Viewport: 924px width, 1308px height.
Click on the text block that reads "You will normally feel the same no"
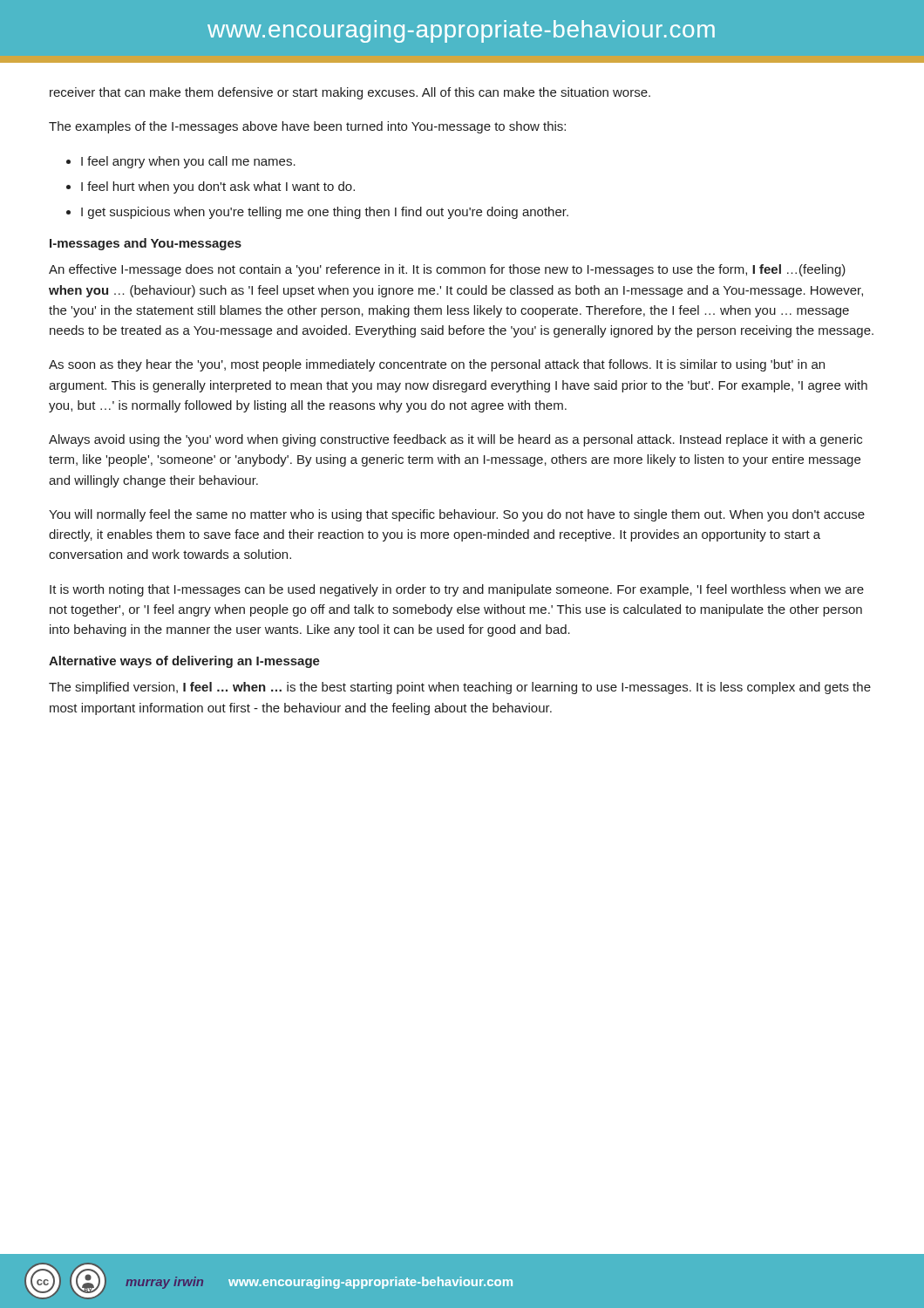click(457, 534)
